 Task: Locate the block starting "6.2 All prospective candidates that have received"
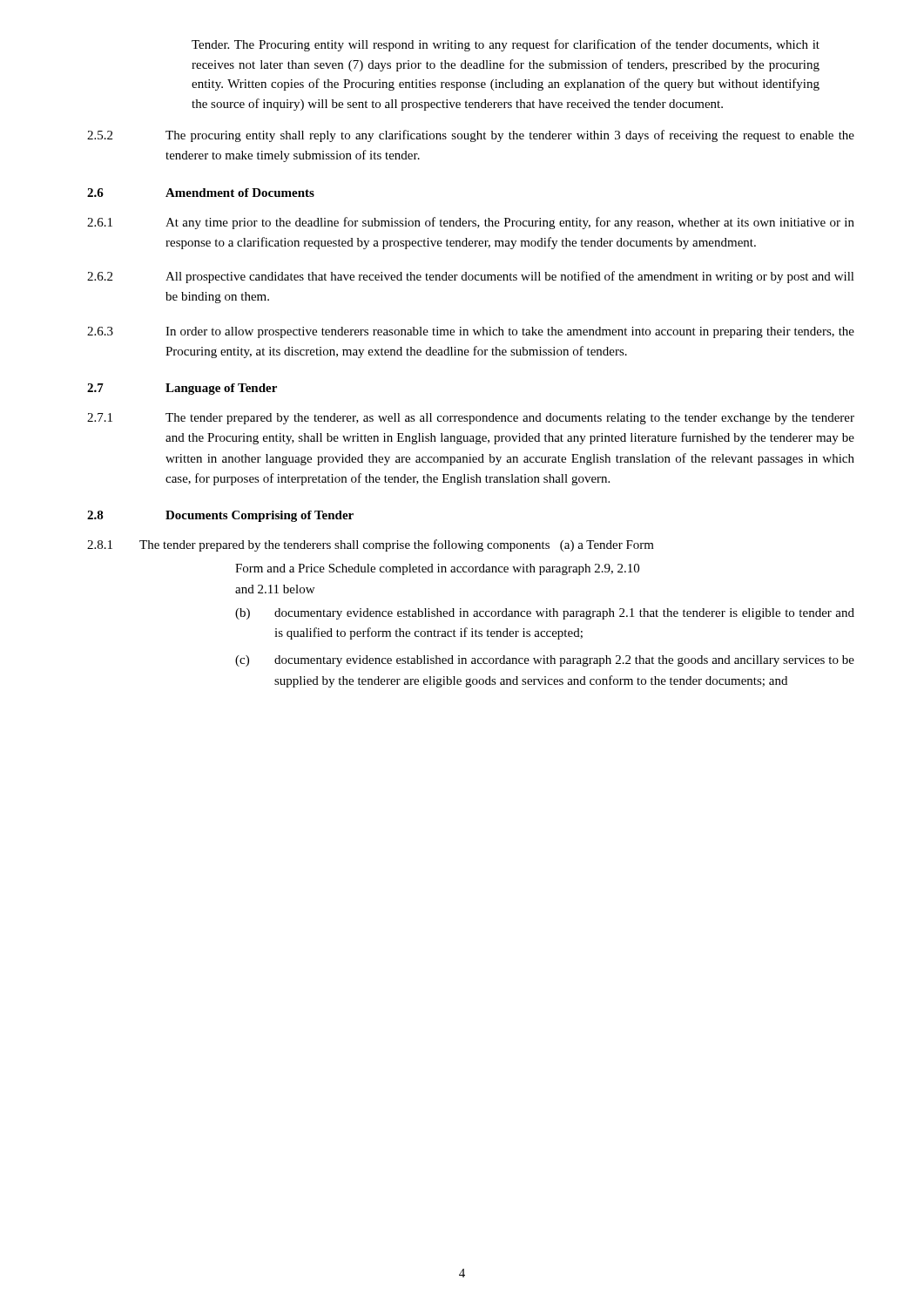point(471,287)
